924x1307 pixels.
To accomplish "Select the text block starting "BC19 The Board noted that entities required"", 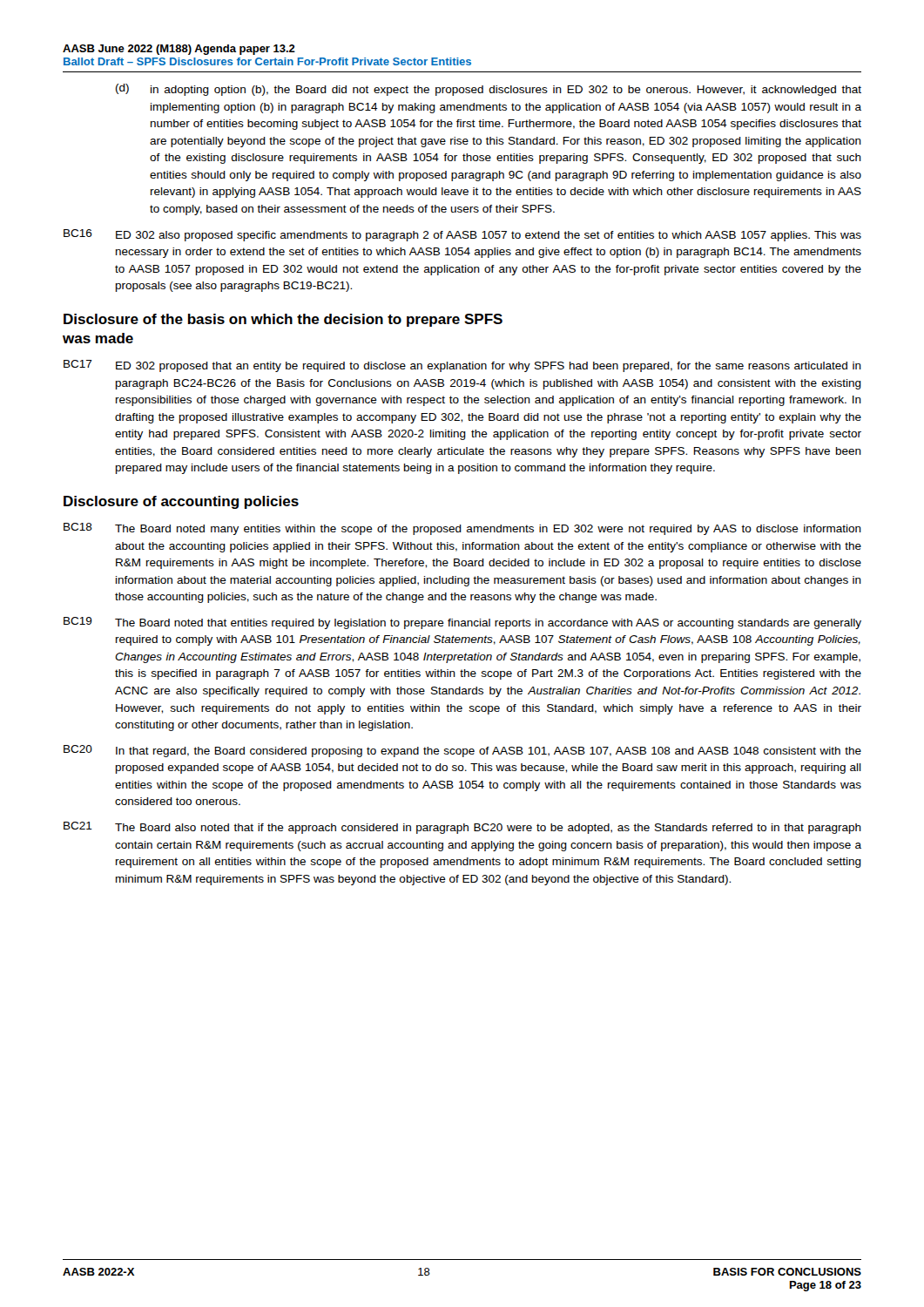I will pos(462,674).
